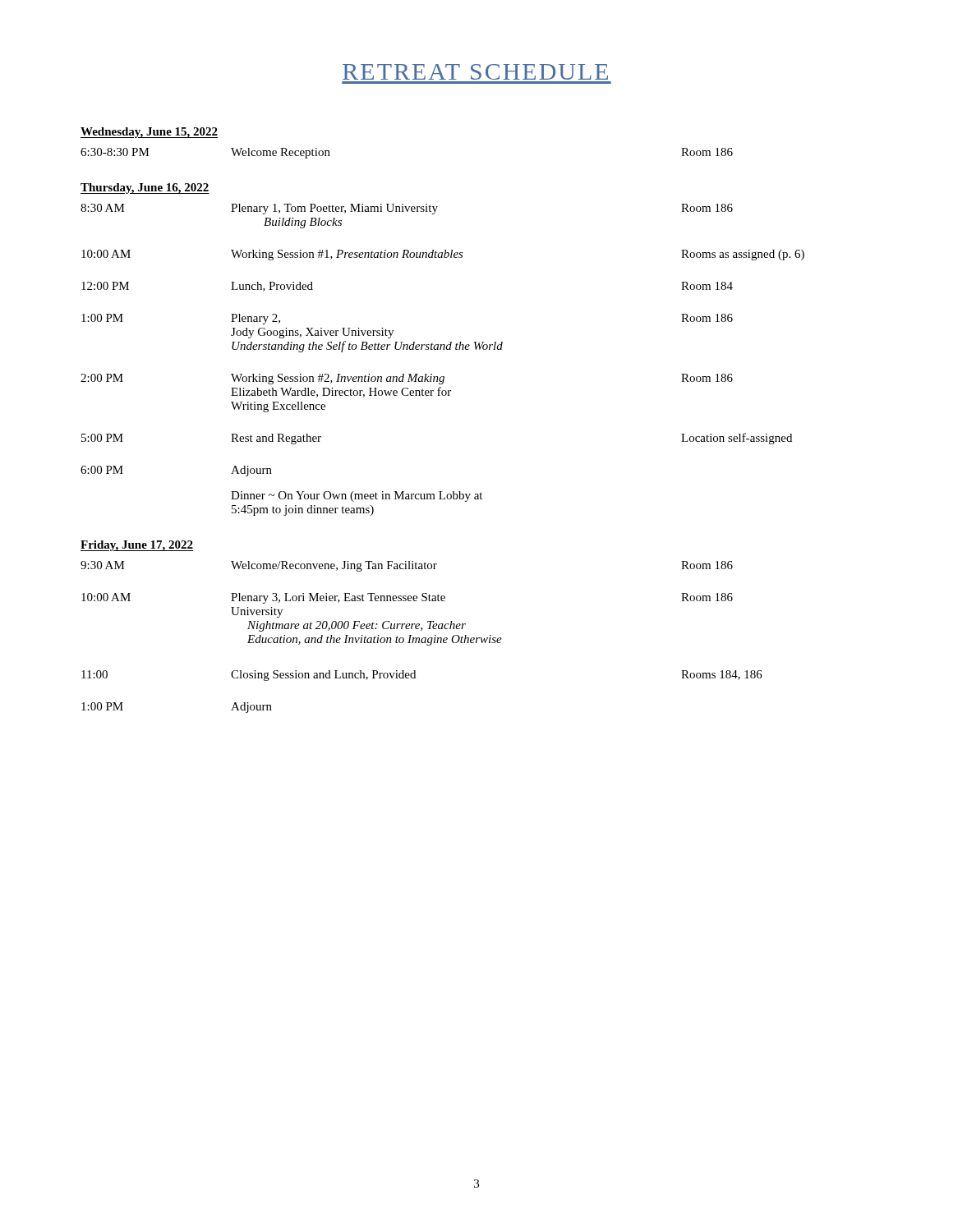Image resolution: width=953 pixels, height=1232 pixels.
Task: Point to "12:00 PM Lunch, Provided Room 184"
Action: tap(104, 286)
